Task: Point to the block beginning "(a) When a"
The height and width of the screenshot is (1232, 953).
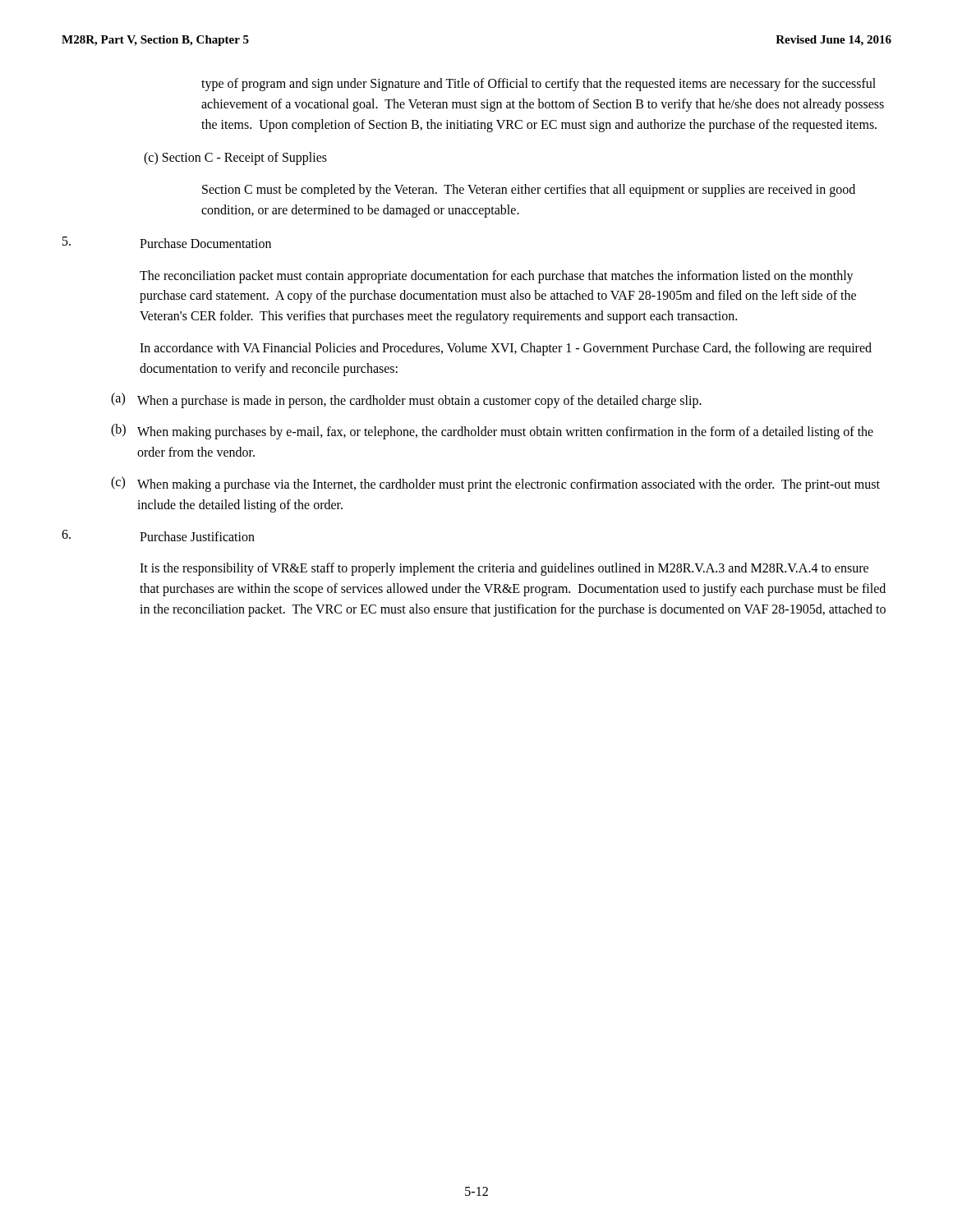Action: 501,401
